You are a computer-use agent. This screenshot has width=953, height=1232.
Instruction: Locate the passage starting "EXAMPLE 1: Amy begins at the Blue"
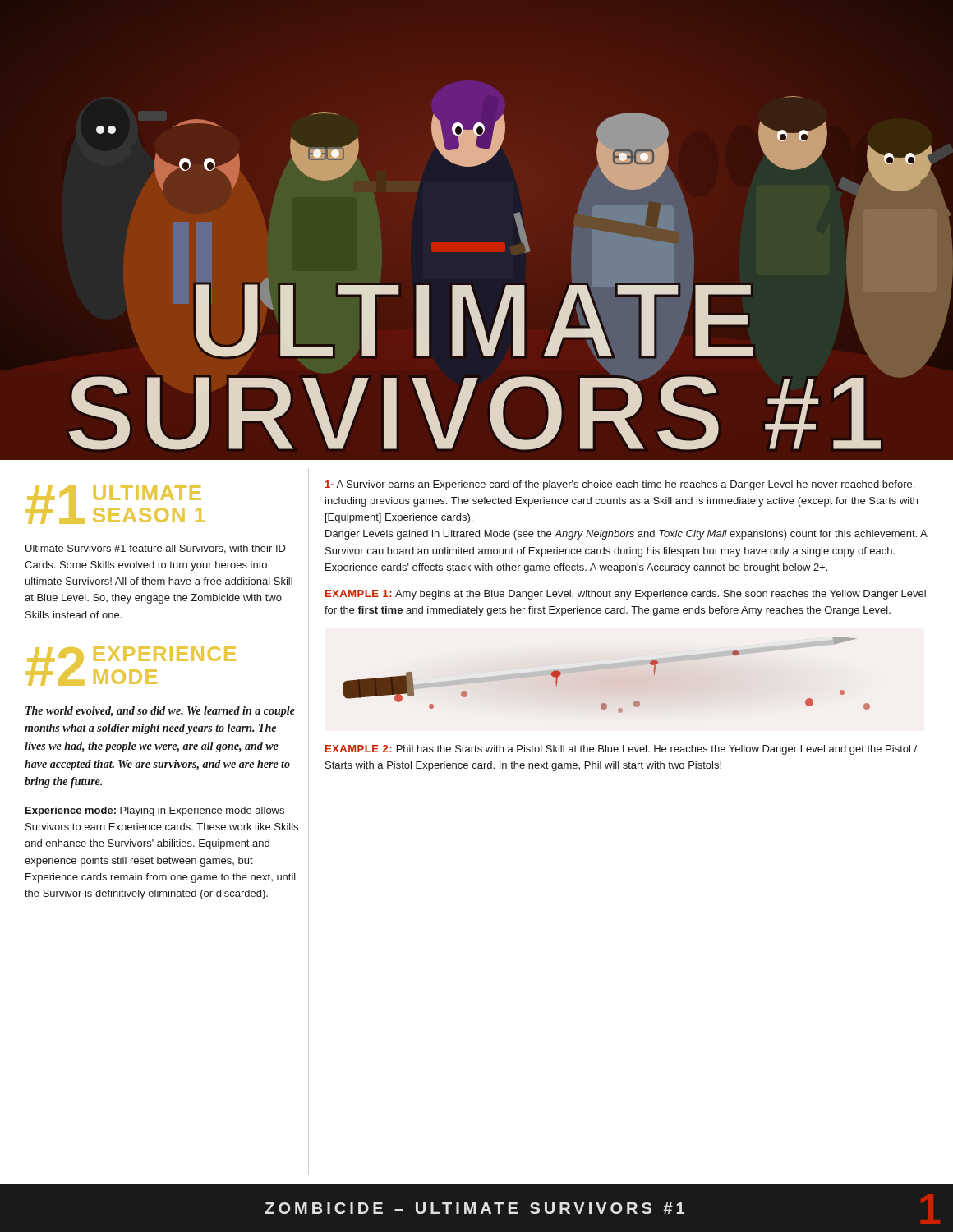tap(626, 602)
